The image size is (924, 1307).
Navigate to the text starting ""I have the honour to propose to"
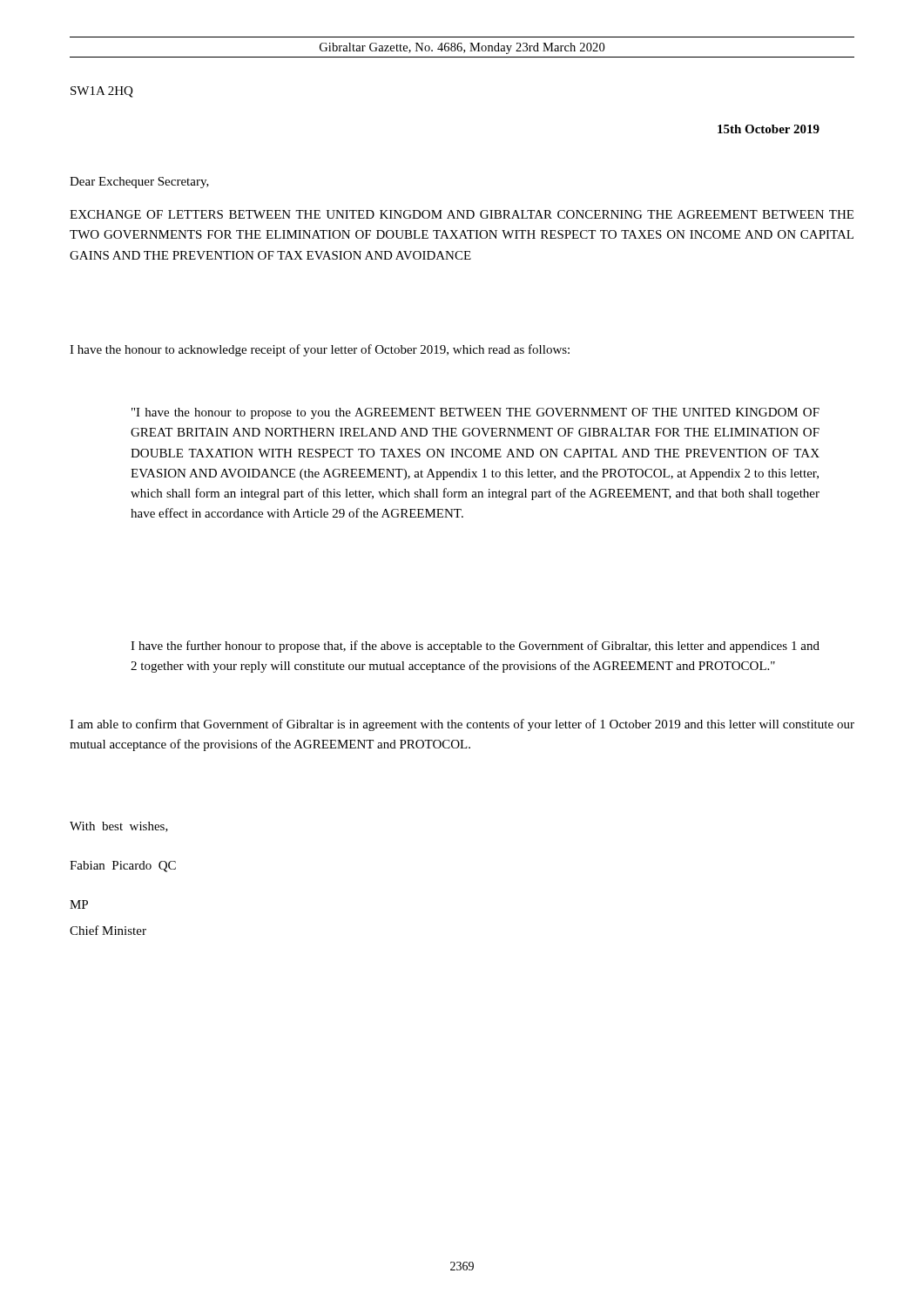(475, 463)
